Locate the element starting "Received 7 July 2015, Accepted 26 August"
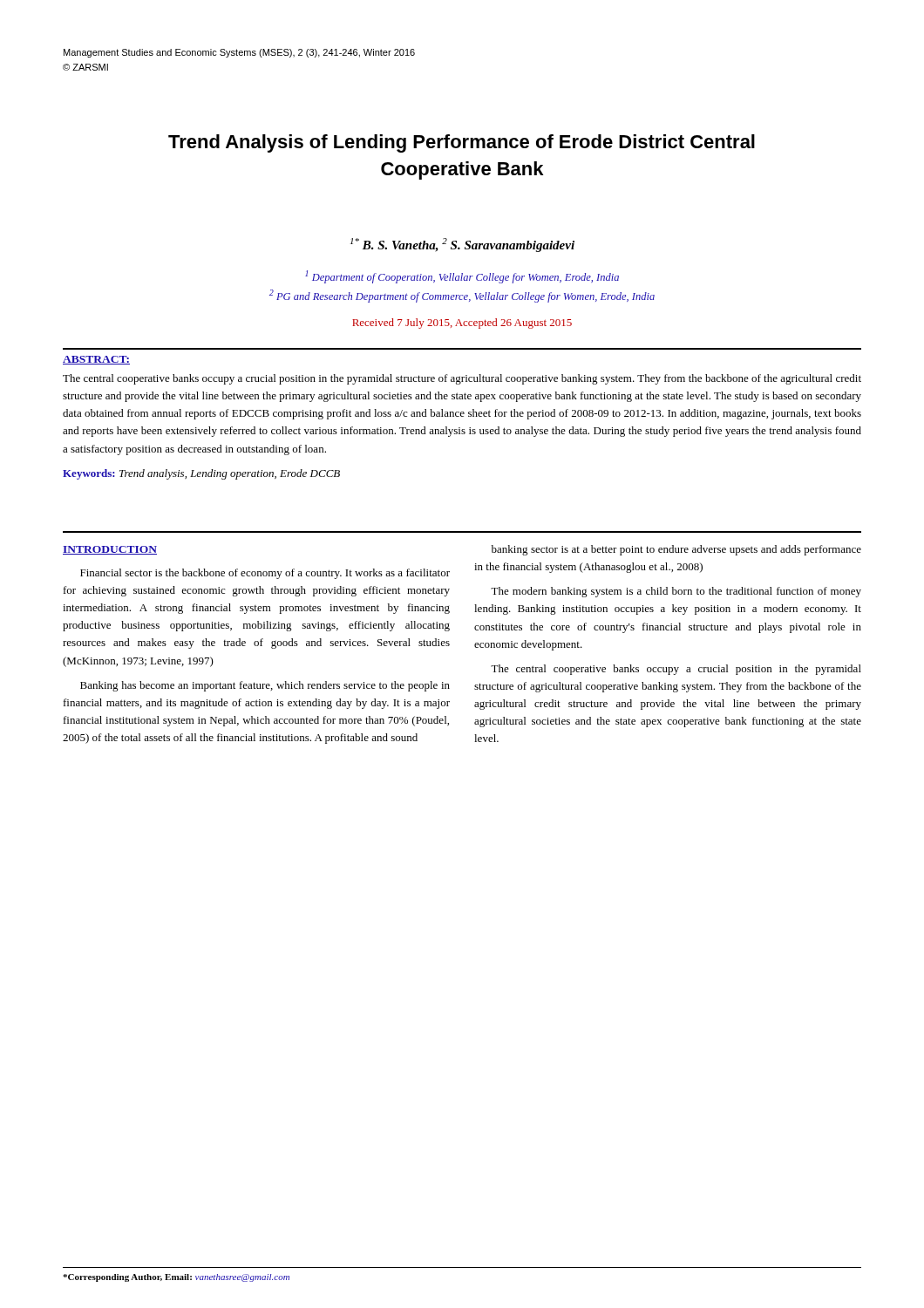This screenshot has width=924, height=1308. [462, 322]
